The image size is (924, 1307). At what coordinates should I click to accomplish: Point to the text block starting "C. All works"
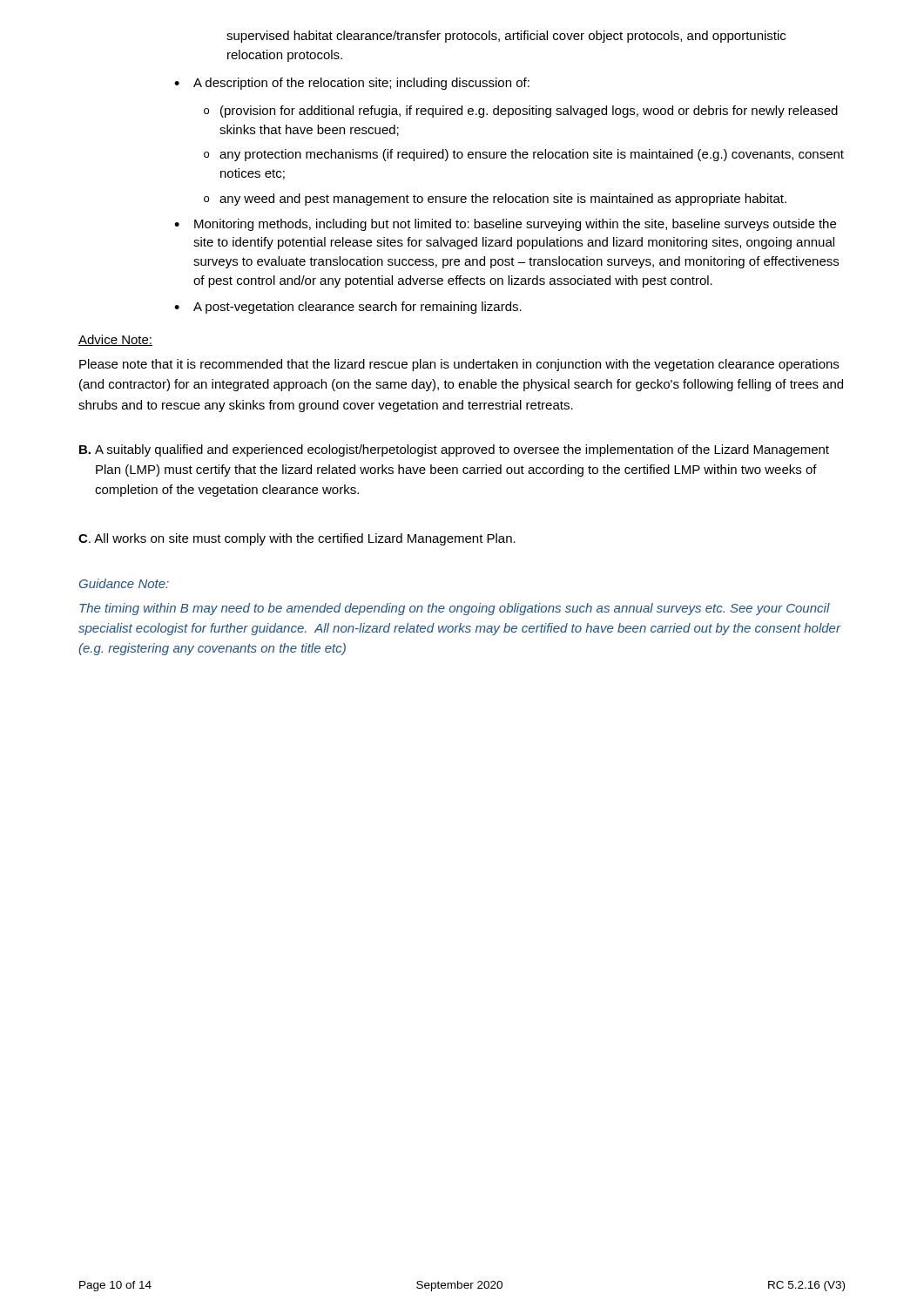tap(297, 538)
